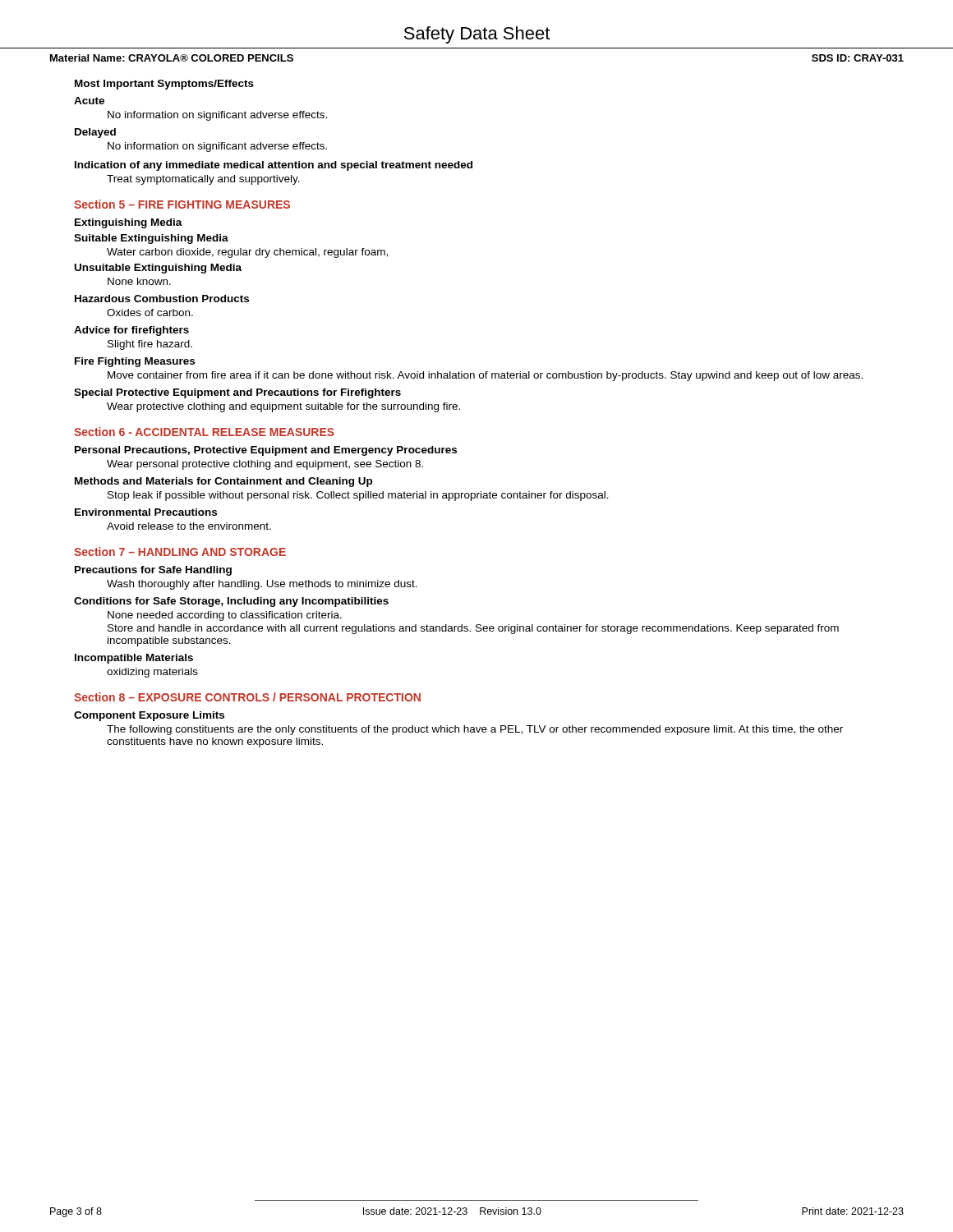Image resolution: width=953 pixels, height=1232 pixels.
Task: Navigate to the passage starting "Wash thoroughly after handling."
Action: [x=262, y=584]
